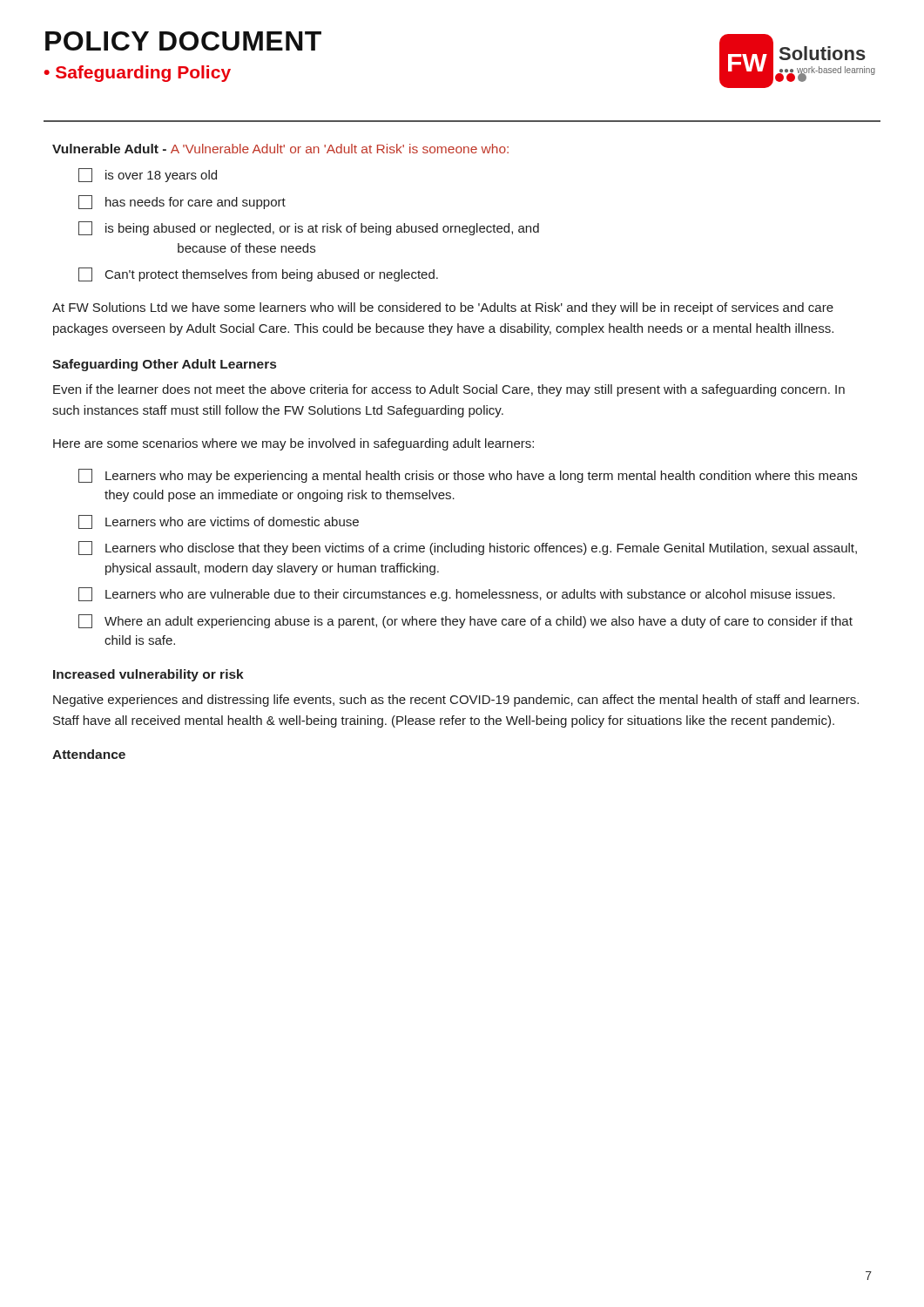This screenshot has width=924, height=1307.
Task: Find the list item with the text "Learners who may be experiencing"
Action: (475, 485)
